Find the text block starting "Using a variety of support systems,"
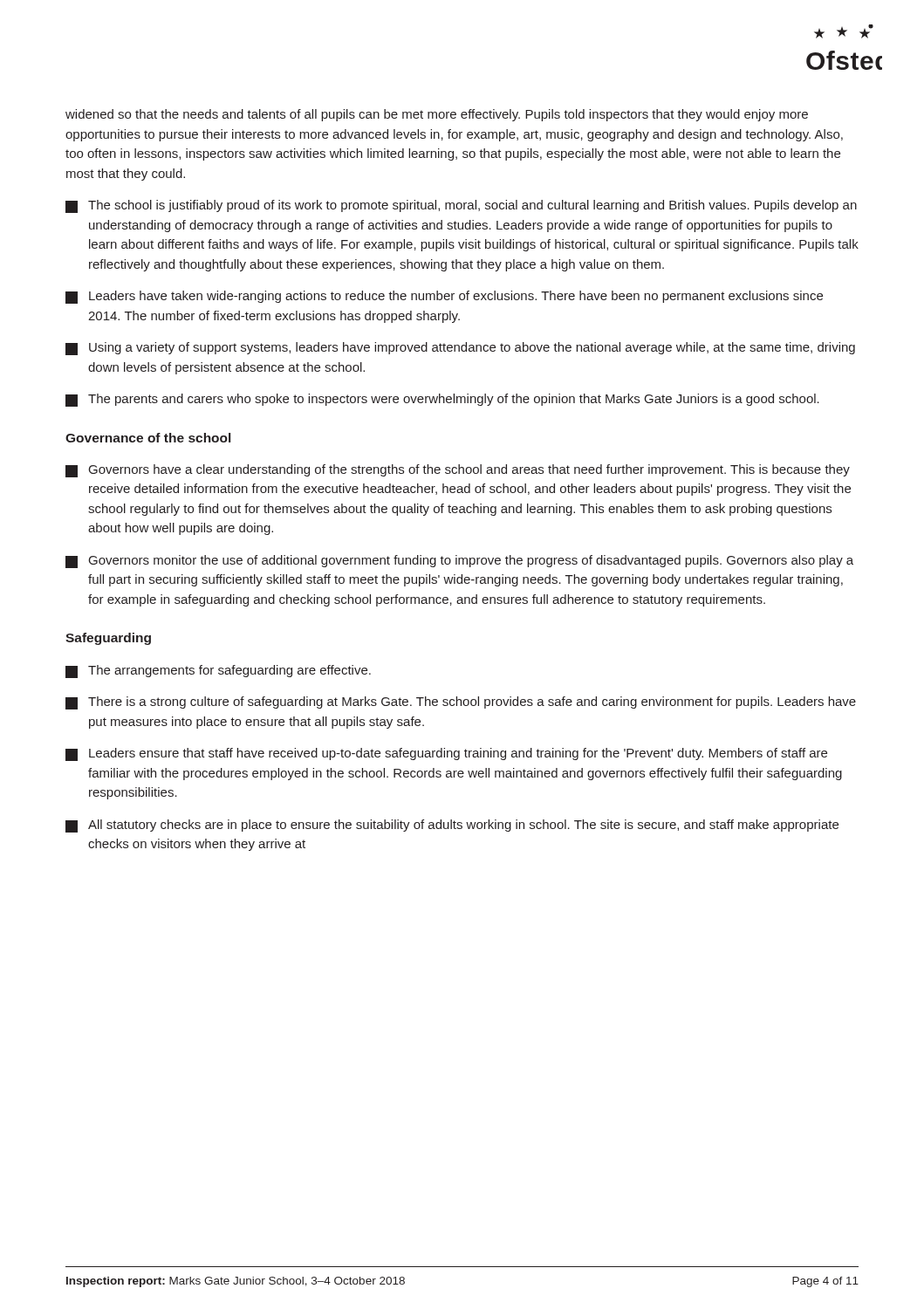This screenshot has height=1309, width=924. pyautogui.click(x=462, y=357)
